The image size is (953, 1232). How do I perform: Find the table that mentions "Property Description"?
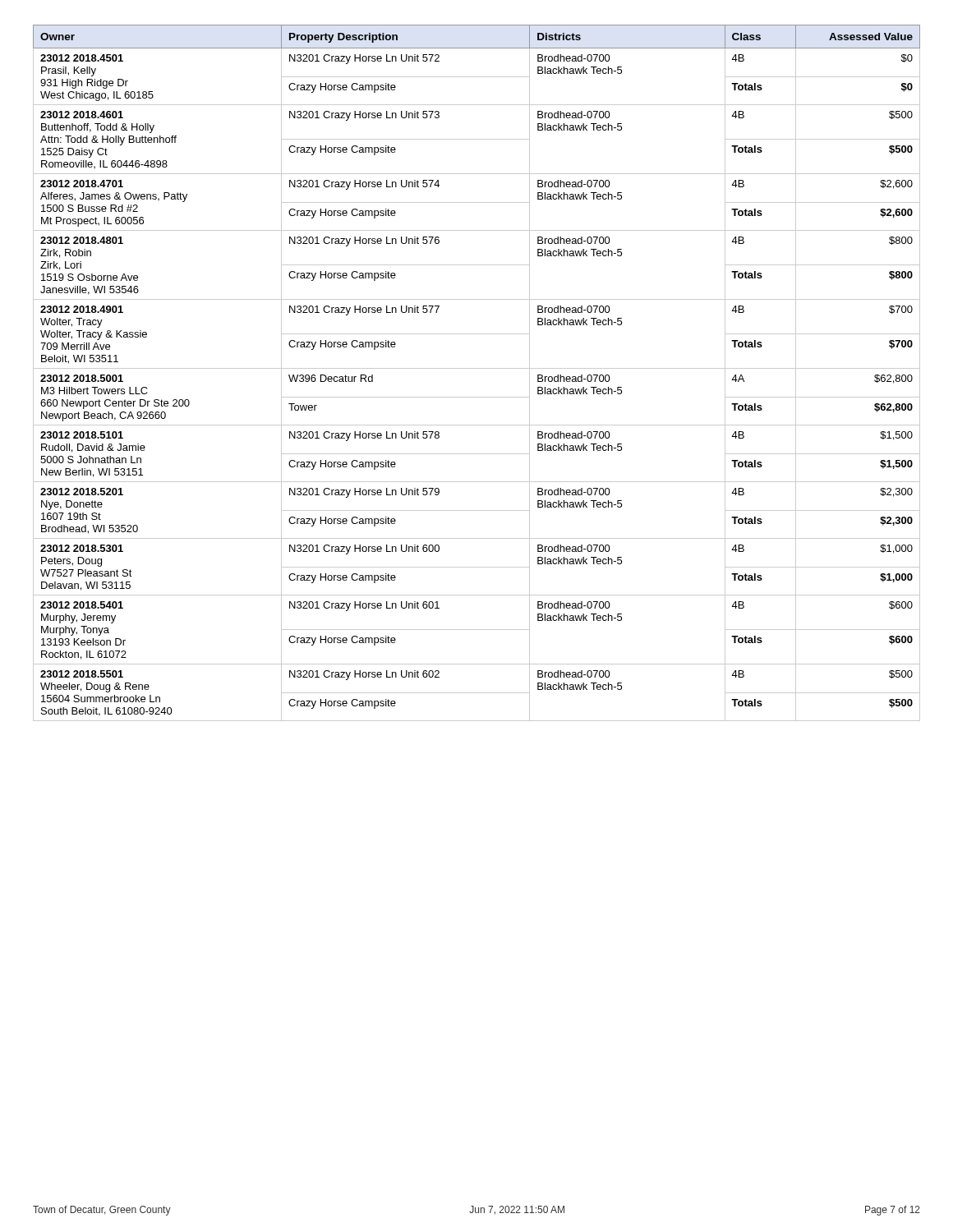[476, 373]
